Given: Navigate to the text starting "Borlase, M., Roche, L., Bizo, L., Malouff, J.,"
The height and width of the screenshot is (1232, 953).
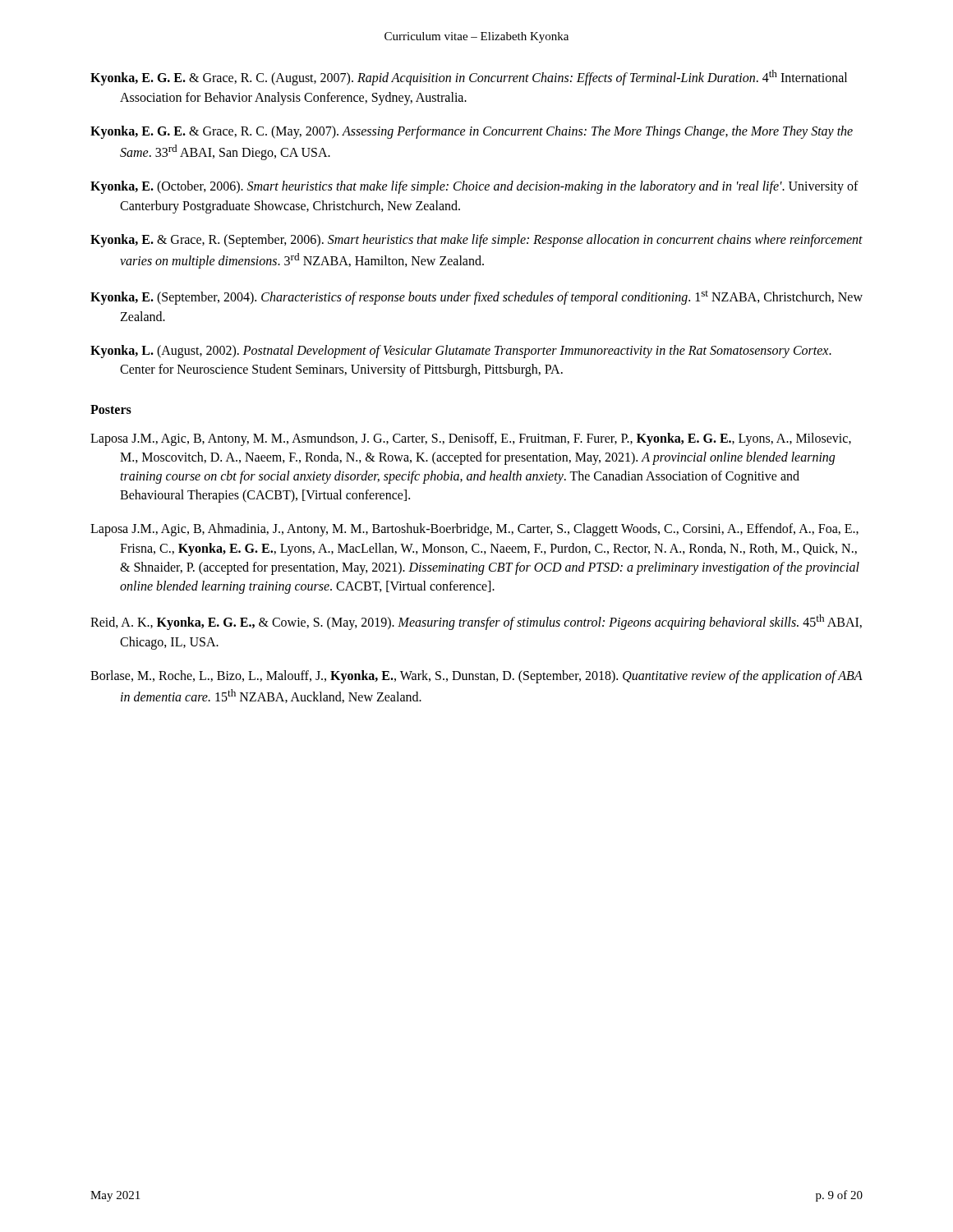Looking at the screenshot, I should (x=476, y=686).
